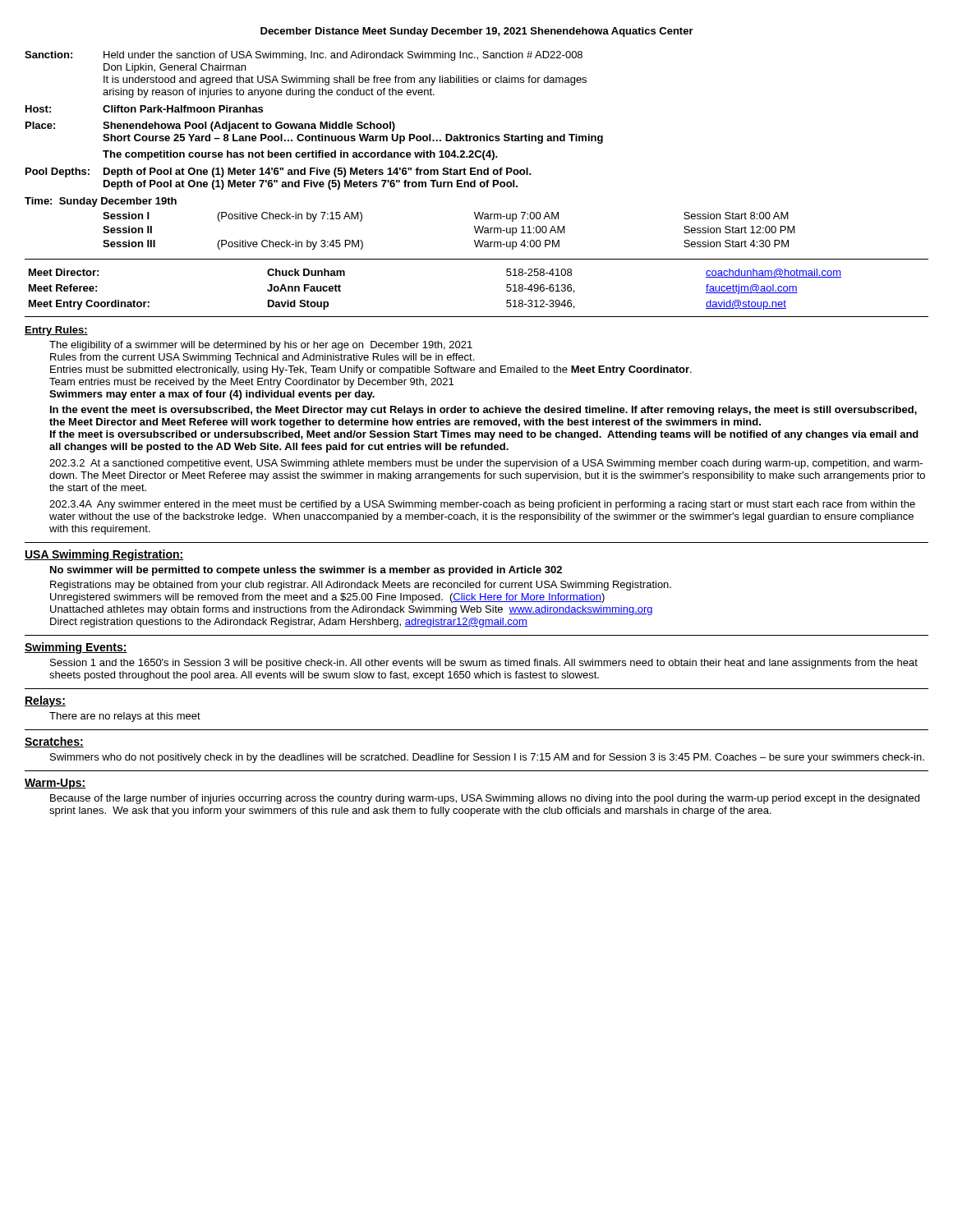Locate the text "Time: Sunday December 19th"

pos(101,201)
